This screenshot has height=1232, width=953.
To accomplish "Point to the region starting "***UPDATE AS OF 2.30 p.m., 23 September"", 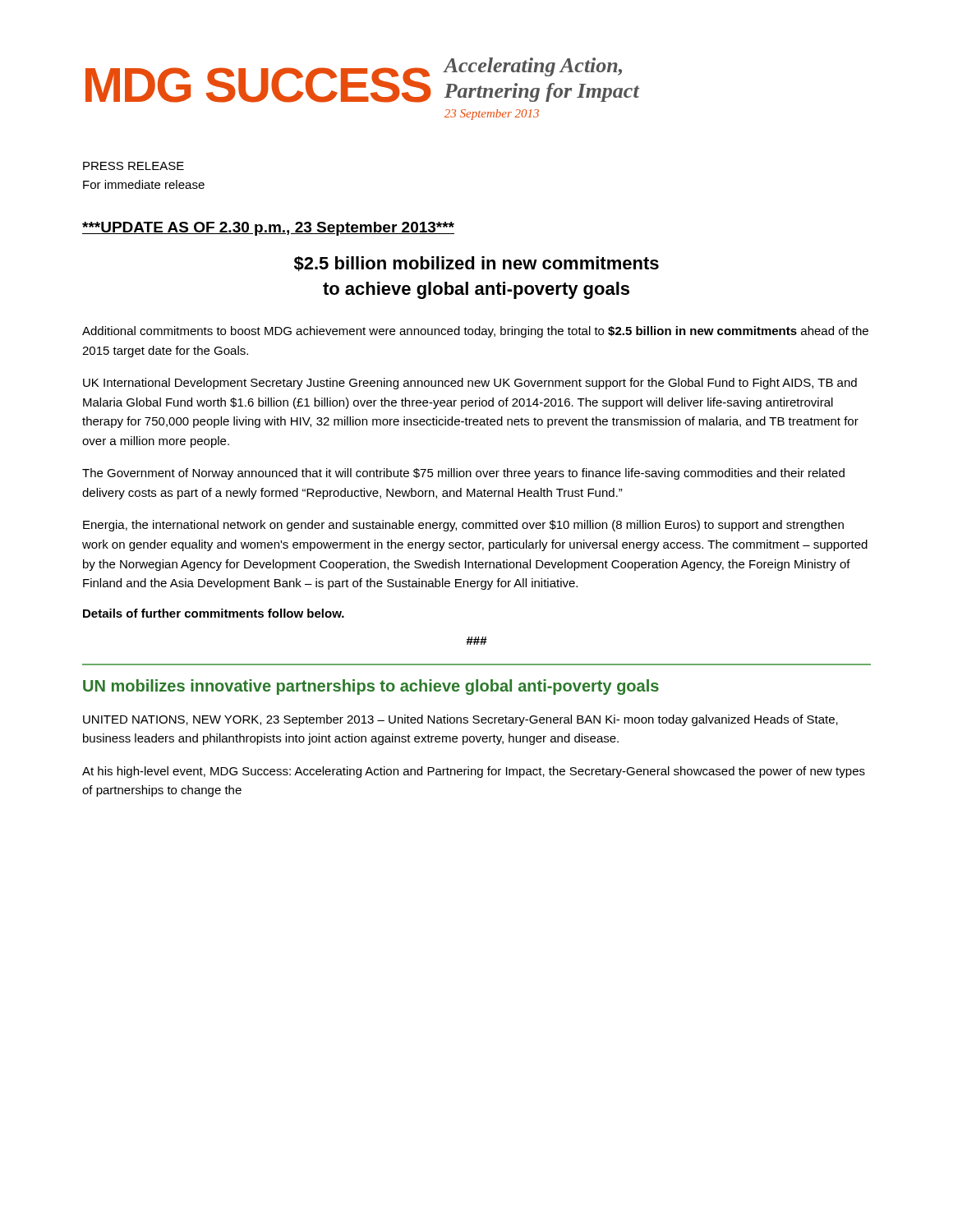I will coord(268,227).
